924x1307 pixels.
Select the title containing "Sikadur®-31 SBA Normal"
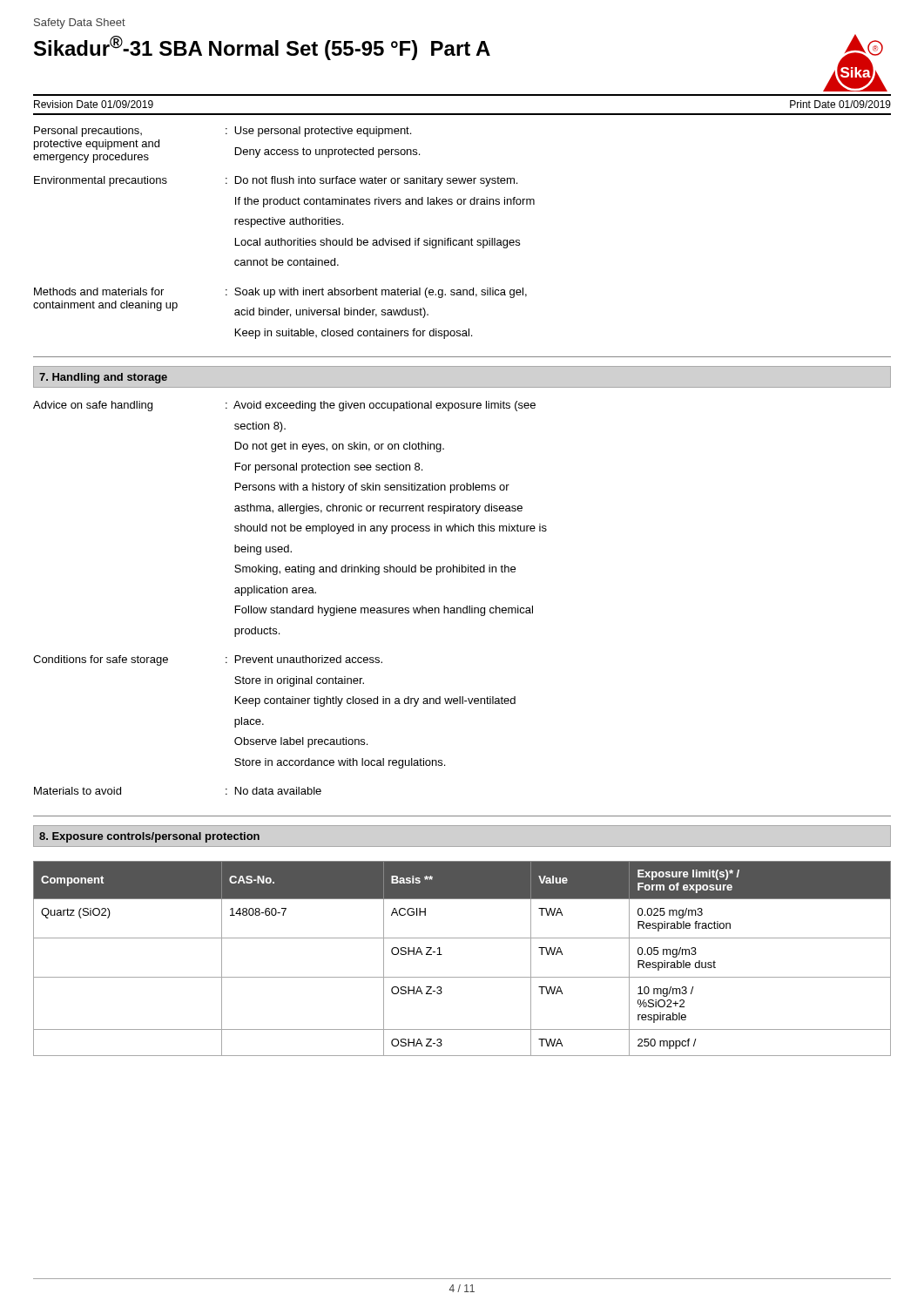262,46
